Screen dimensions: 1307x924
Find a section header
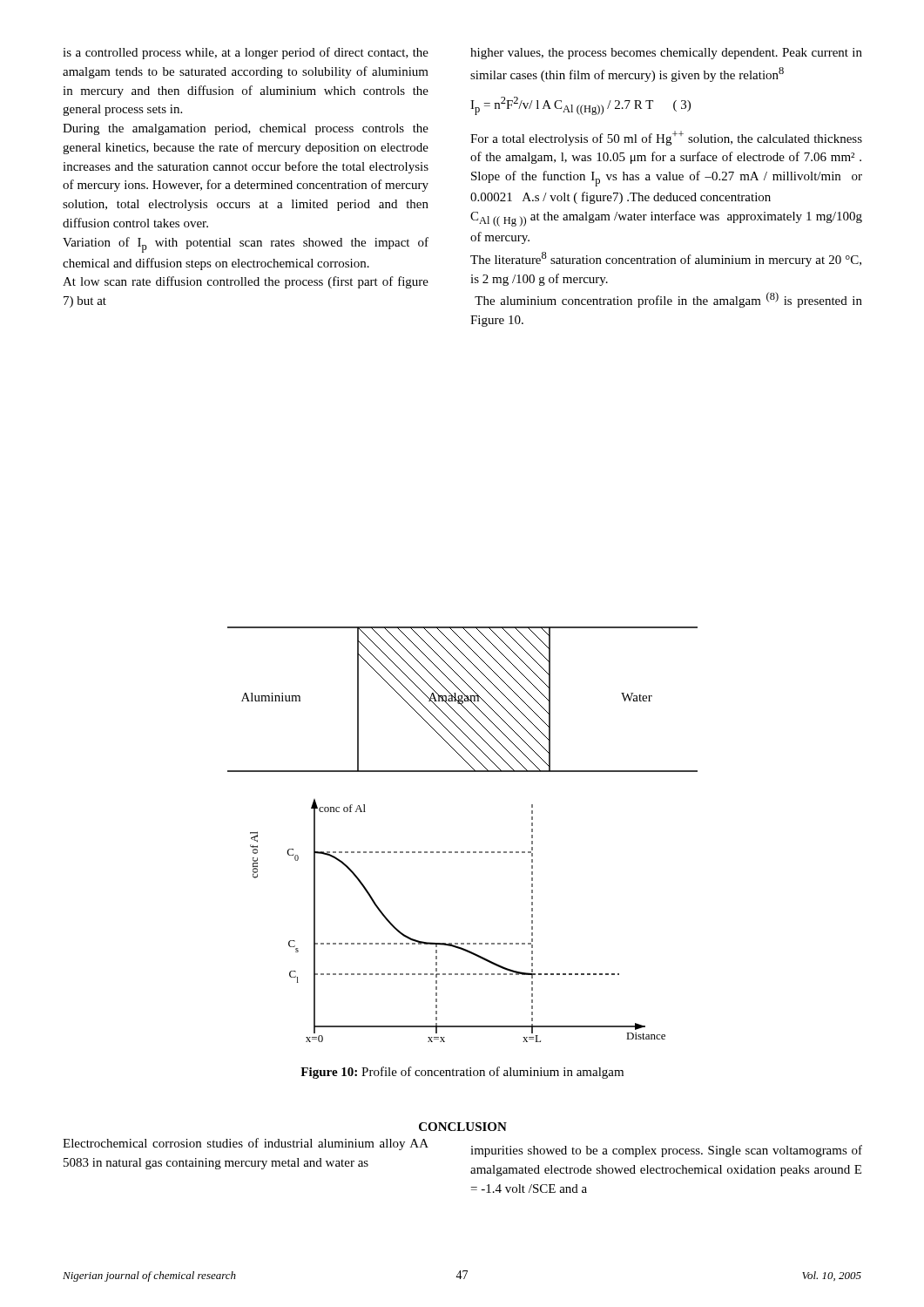point(462,1127)
